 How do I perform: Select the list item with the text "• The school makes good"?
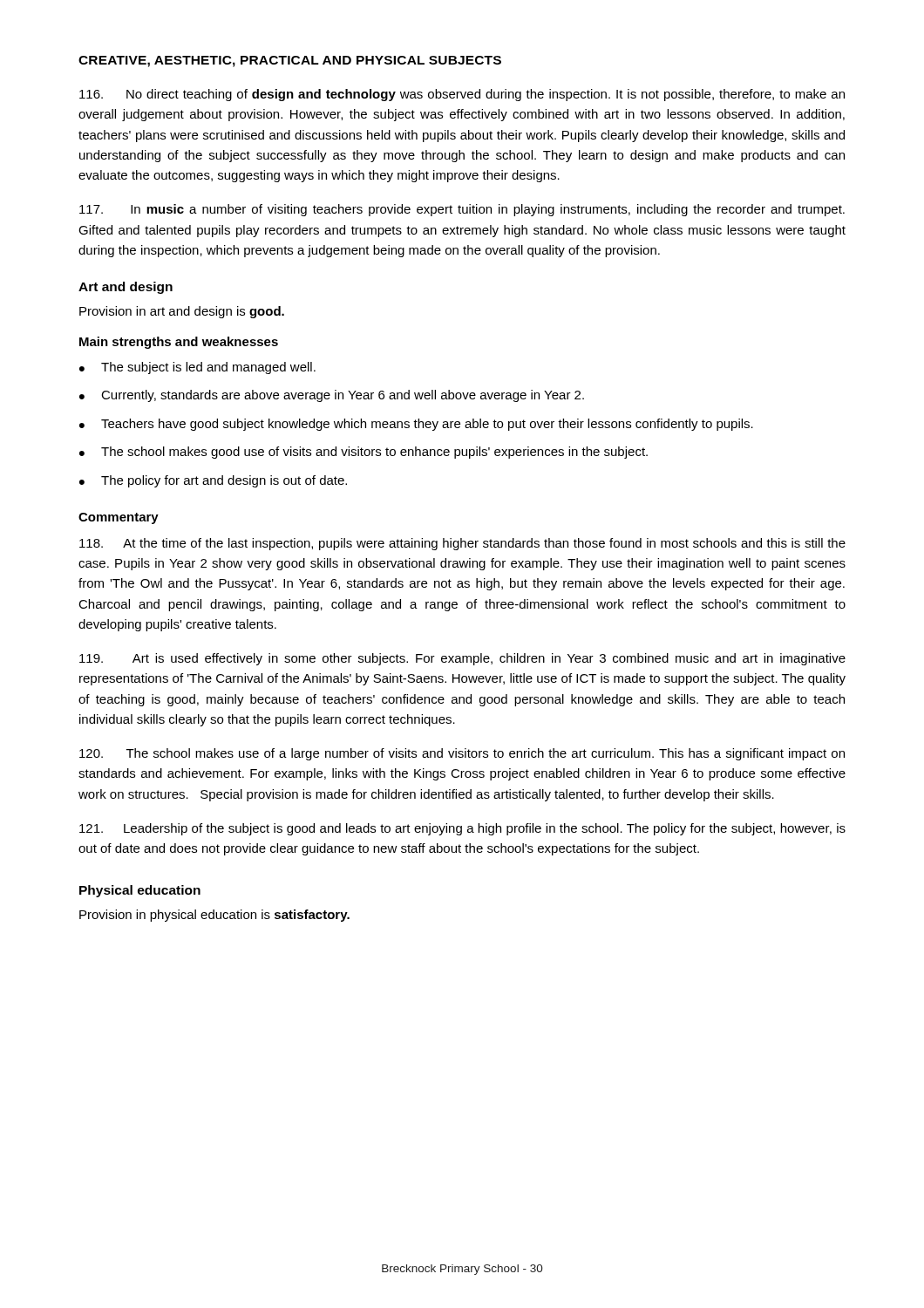462,454
